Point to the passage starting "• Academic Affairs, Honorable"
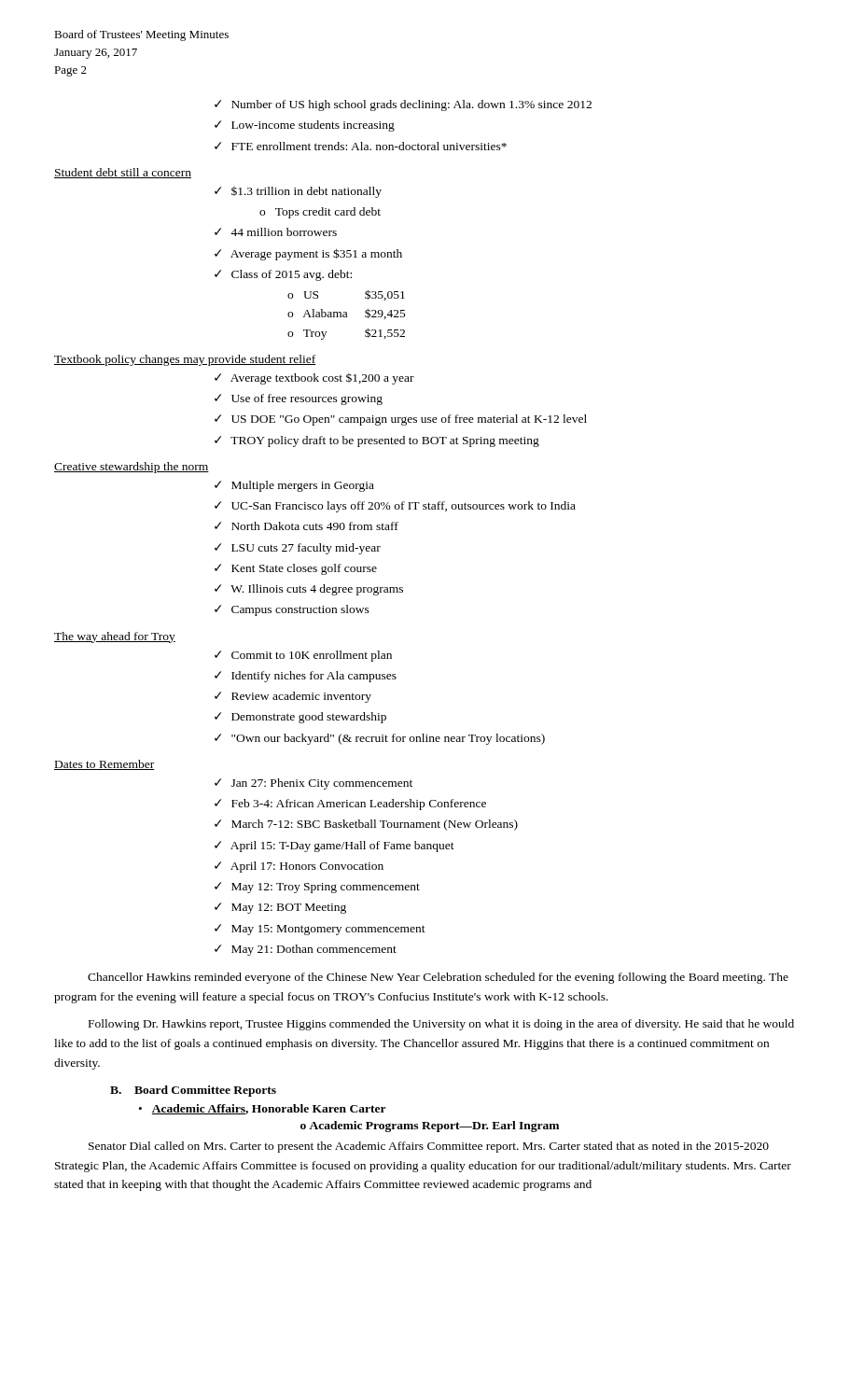The image size is (850, 1400). 262,1108
